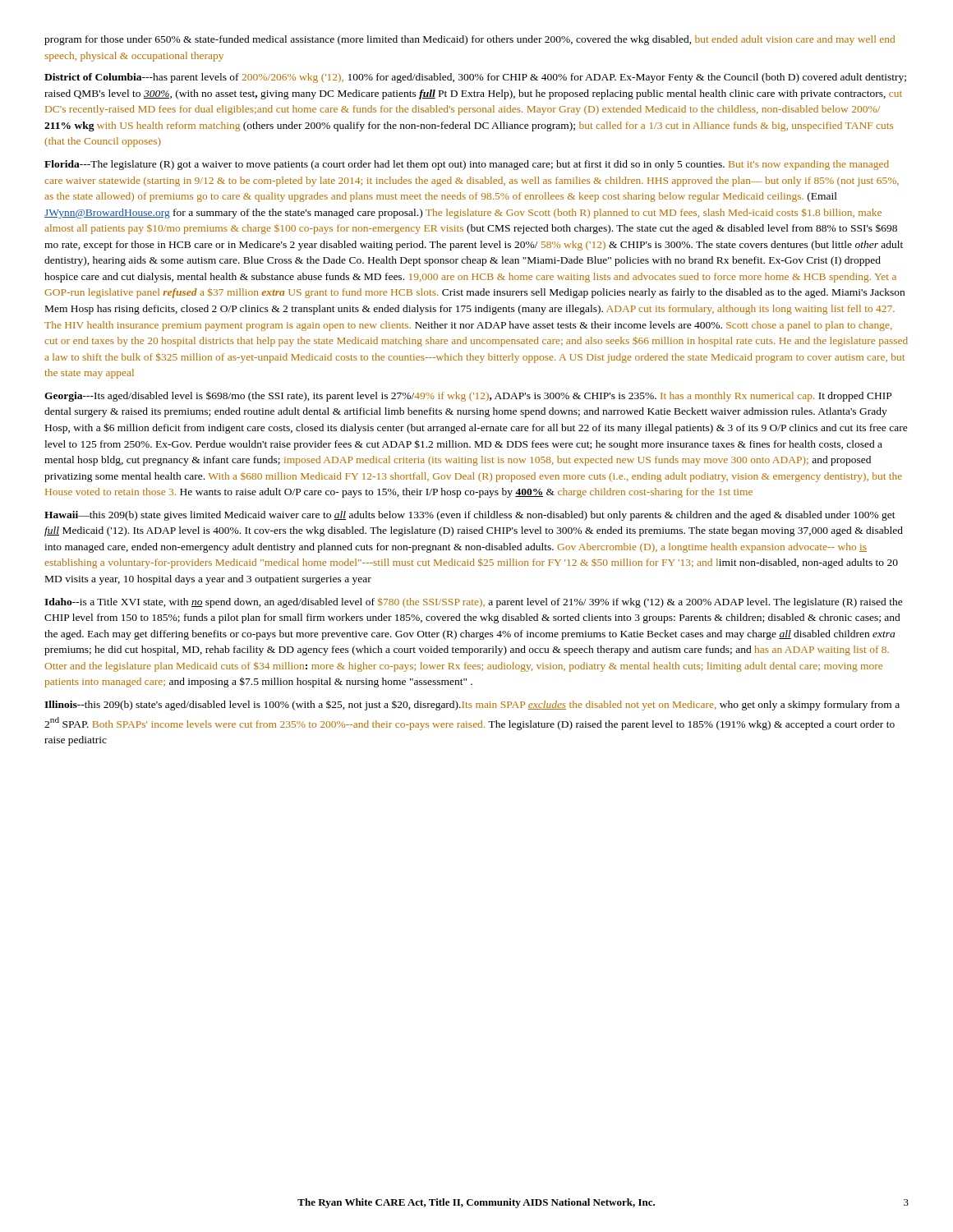Select the block starting "Florida---The legislature (R) got a waiver to move"
Viewport: 953px width, 1232px height.
(476, 268)
